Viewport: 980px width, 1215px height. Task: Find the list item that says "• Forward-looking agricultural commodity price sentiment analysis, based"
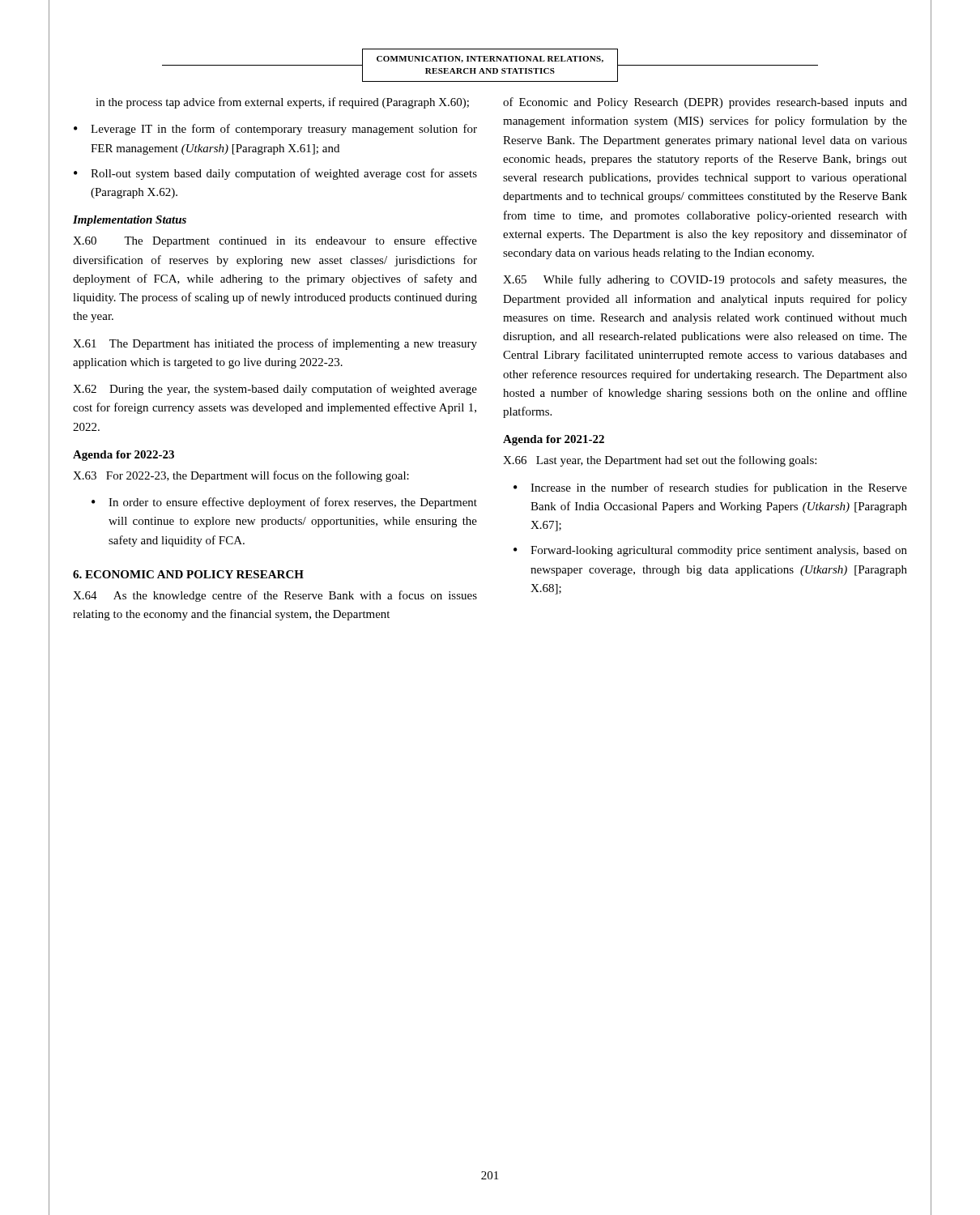click(710, 570)
